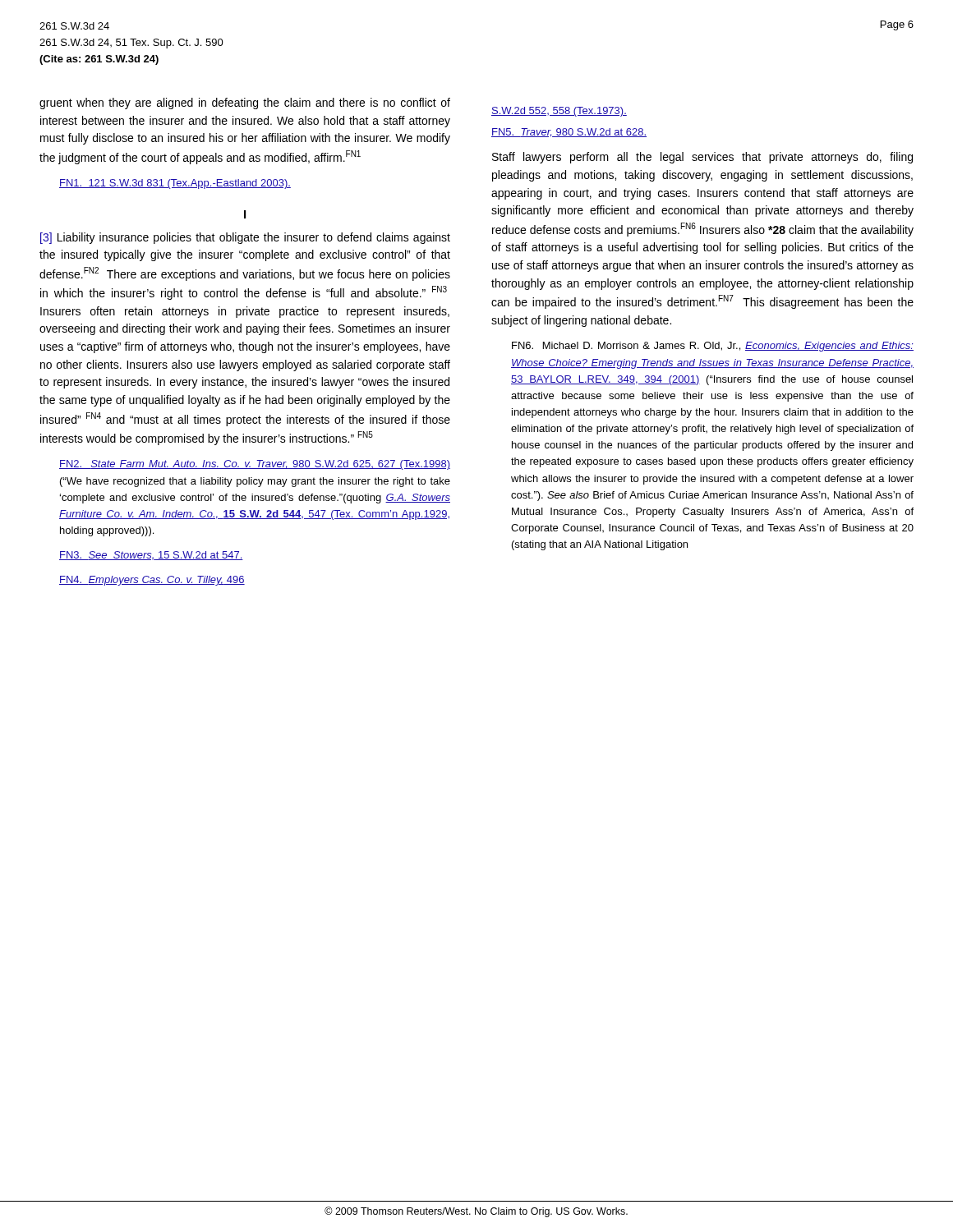Screen dimensions: 1232x953
Task: Select the text block starting "FN3. See Stowers, 15"
Action: [x=151, y=556]
